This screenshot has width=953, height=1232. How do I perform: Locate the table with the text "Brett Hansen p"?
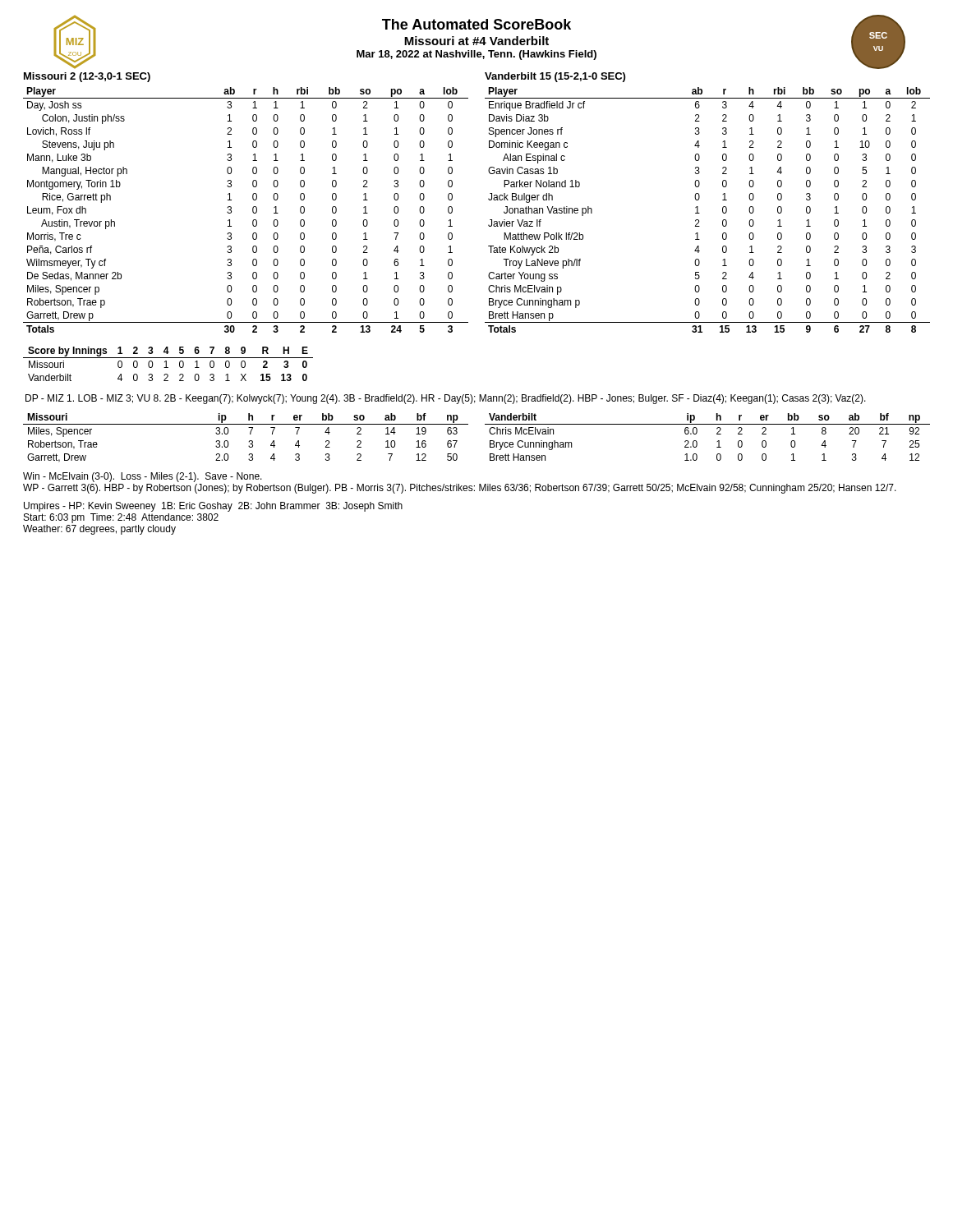(x=707, y=210)
